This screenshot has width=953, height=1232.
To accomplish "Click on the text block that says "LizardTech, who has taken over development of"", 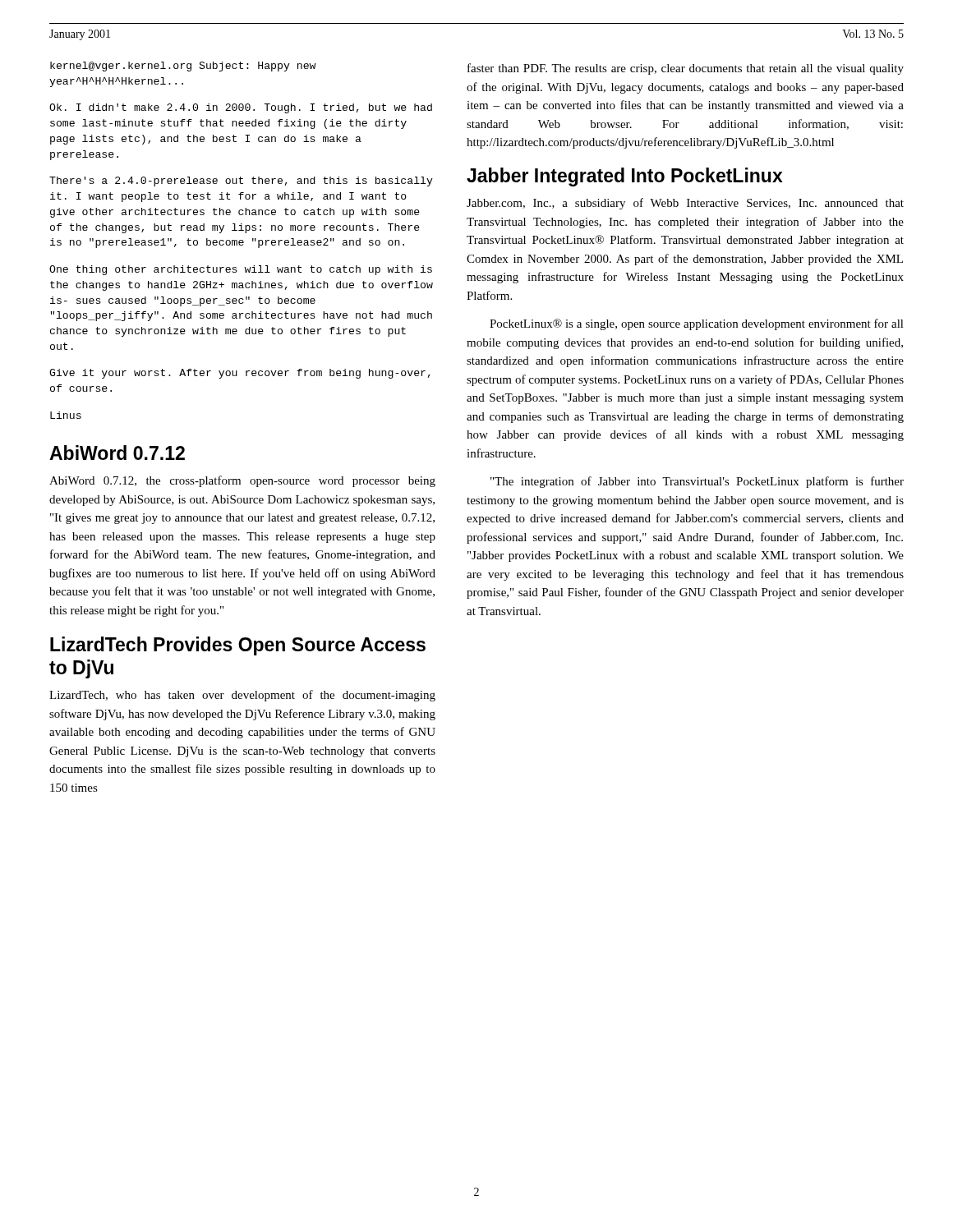I will [x=242, y=741].
